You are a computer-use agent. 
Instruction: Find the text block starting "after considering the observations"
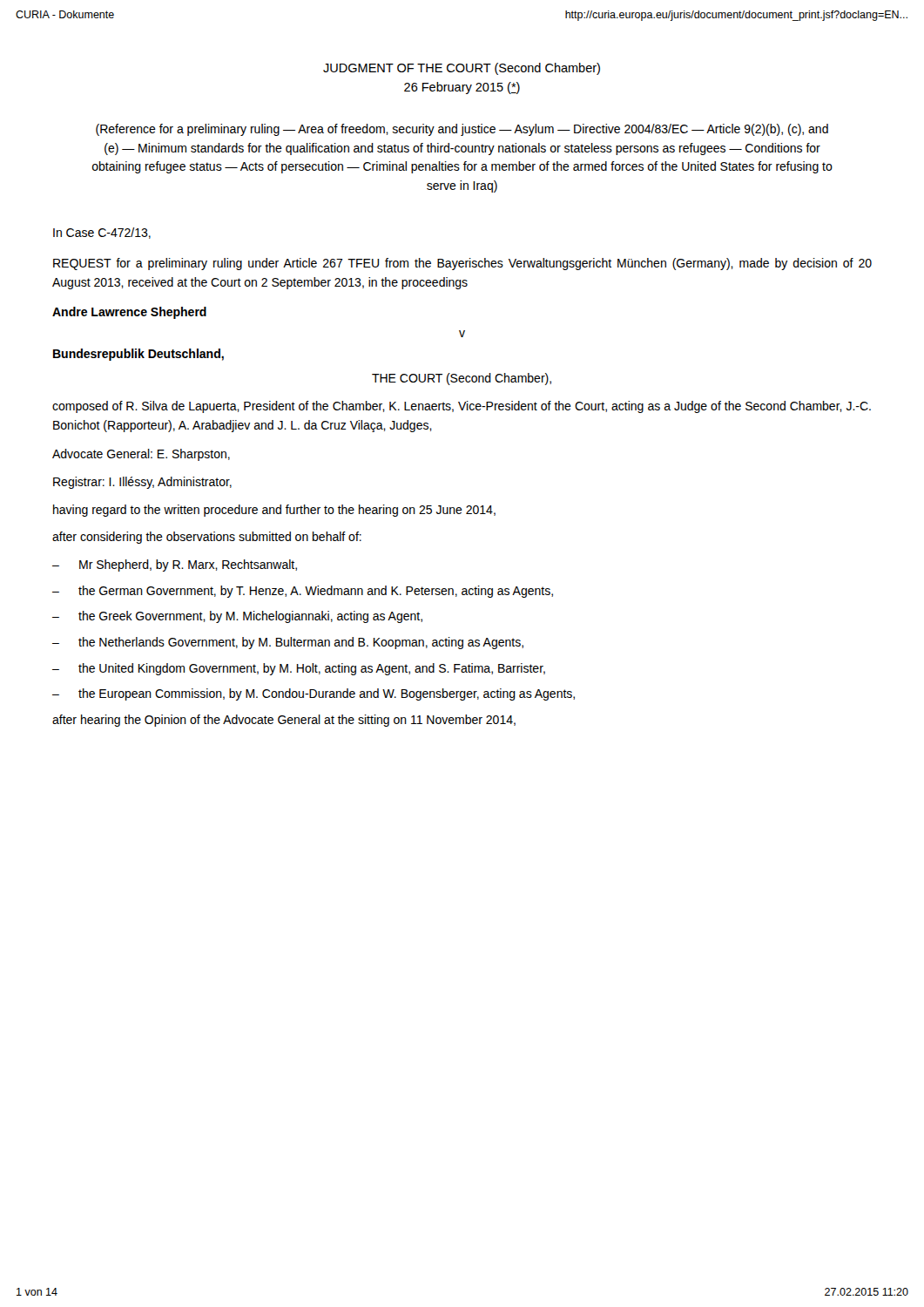click(207, 537)
